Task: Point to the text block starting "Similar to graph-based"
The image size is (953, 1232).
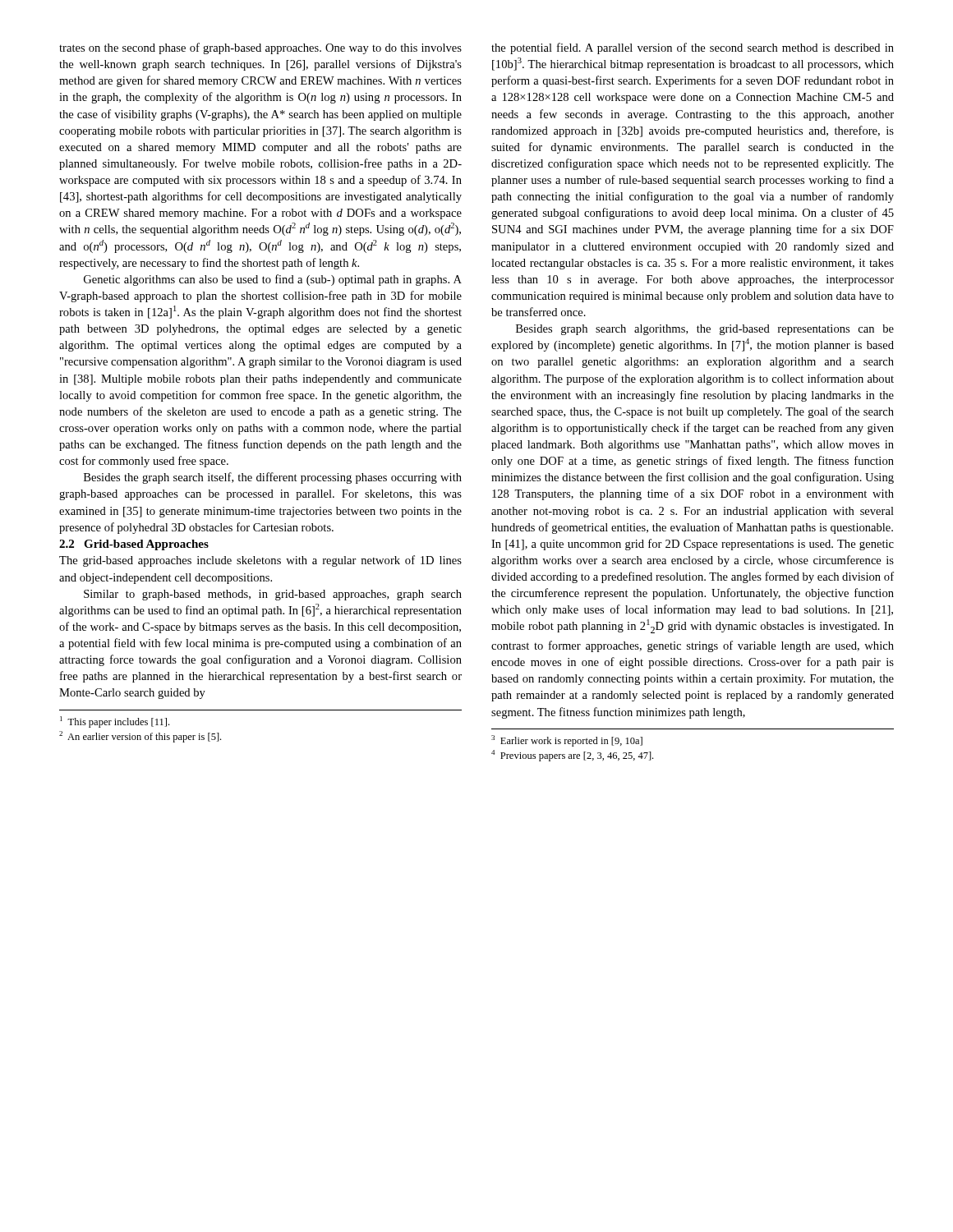Action: click(x=260, y=643)
